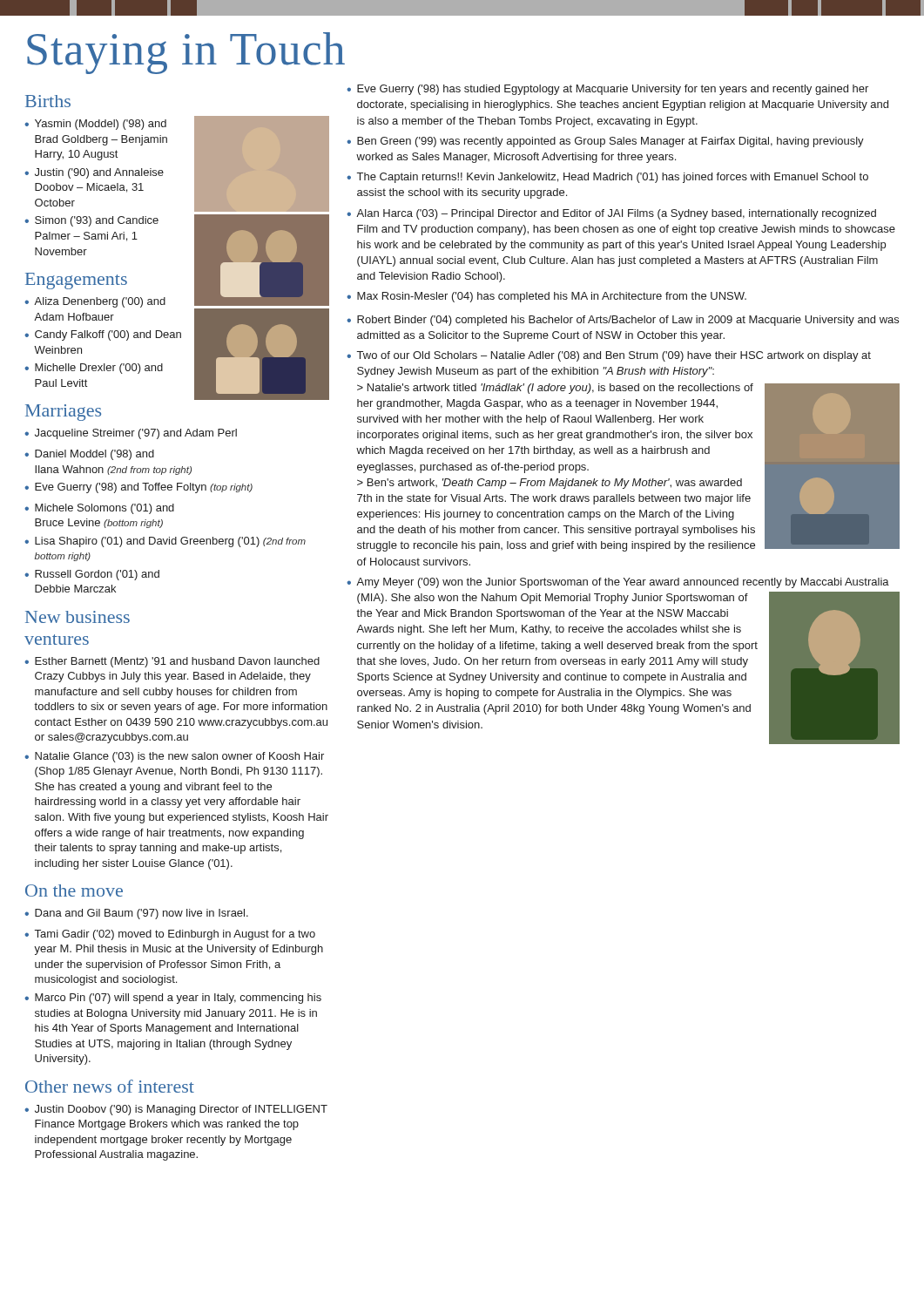
Task: Locate the list item that says "• Michele Solomons ('01) andBruce"
Action: (99, 515)
